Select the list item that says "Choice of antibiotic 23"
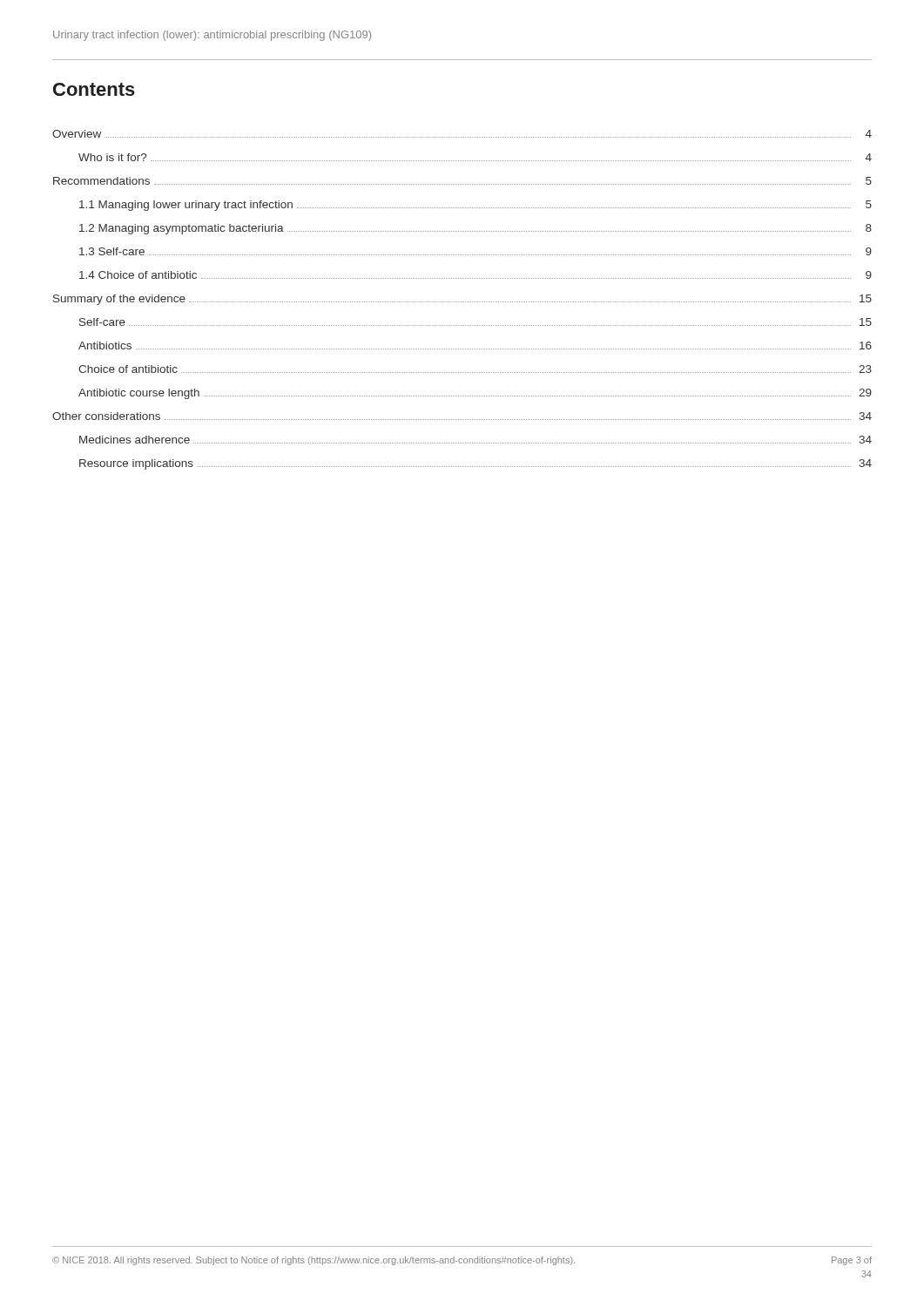924x1307 pixels. 475,369
